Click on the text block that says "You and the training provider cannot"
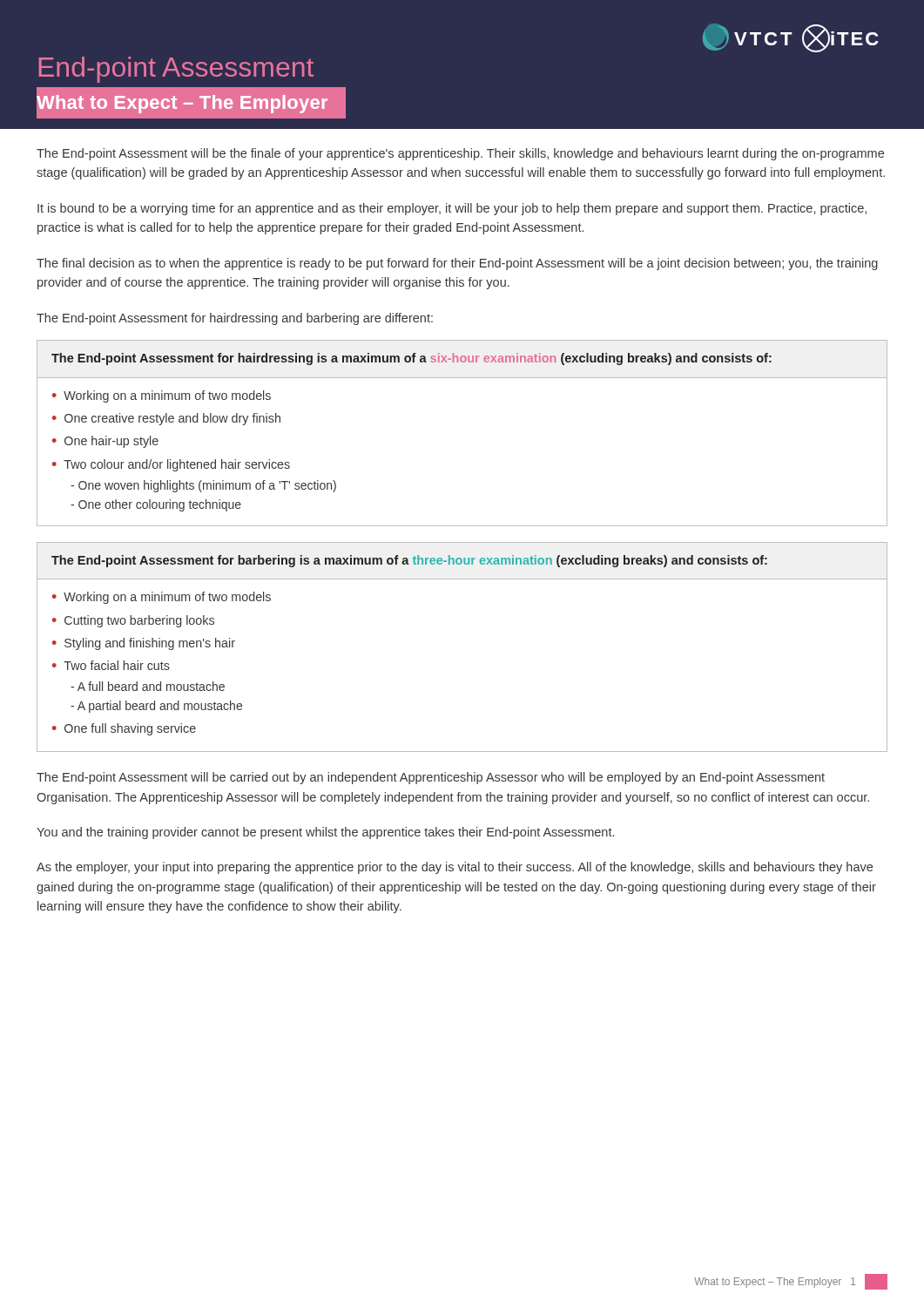This screenshot has width=924, height=1307. (x=326, y=832)
